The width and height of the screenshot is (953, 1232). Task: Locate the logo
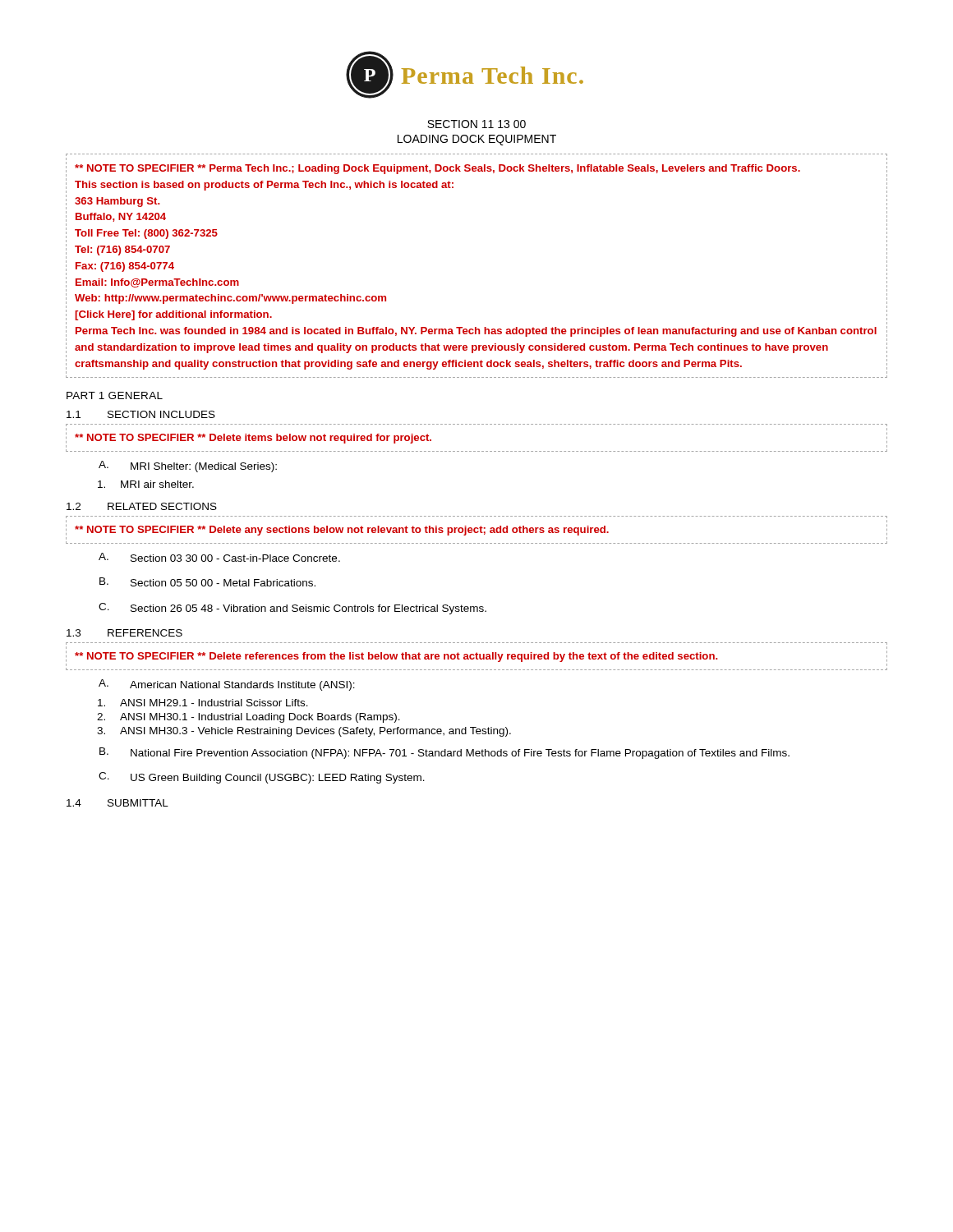[476, 76]
